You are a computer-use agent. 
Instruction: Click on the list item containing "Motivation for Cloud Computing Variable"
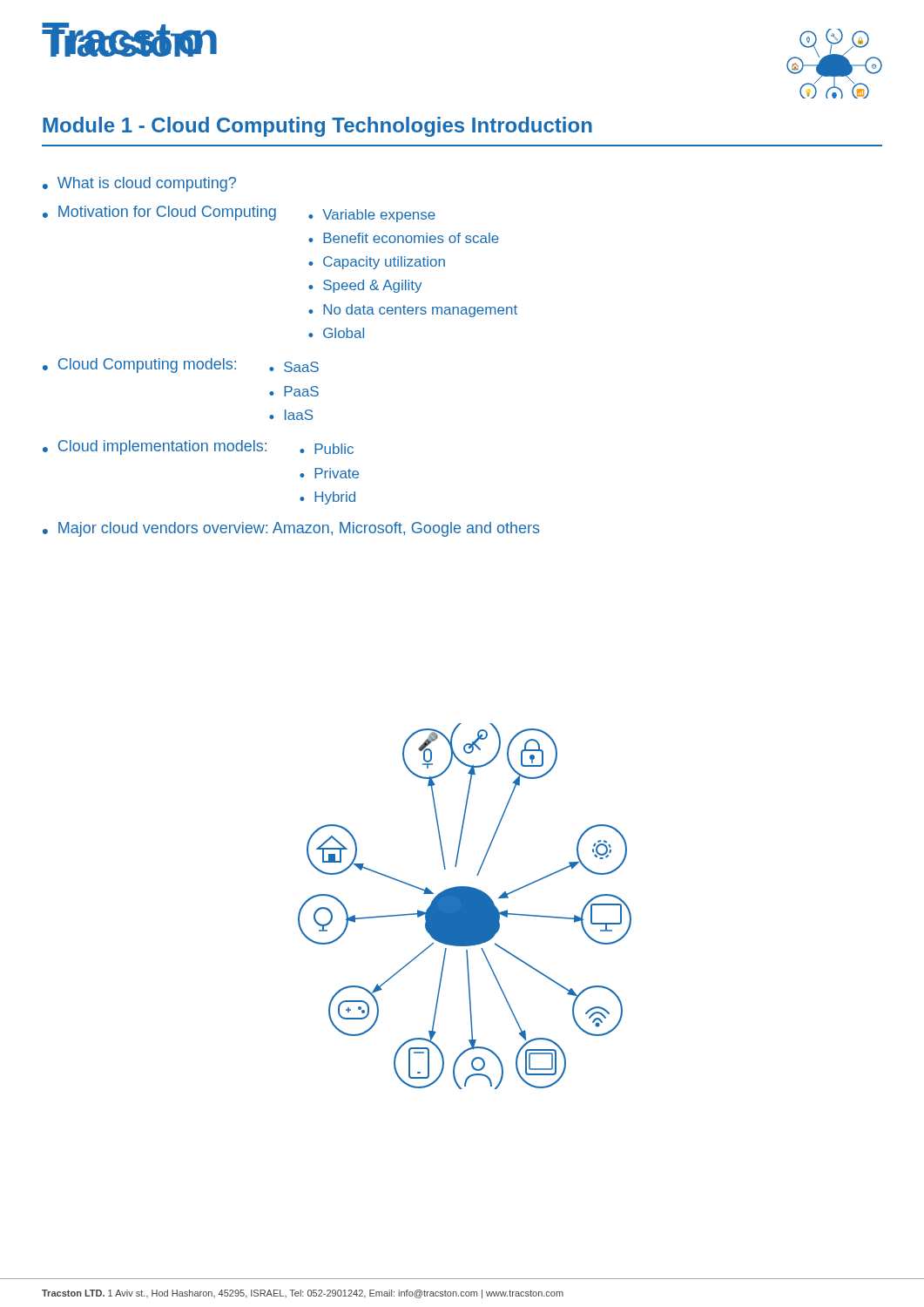click(247, 214)
